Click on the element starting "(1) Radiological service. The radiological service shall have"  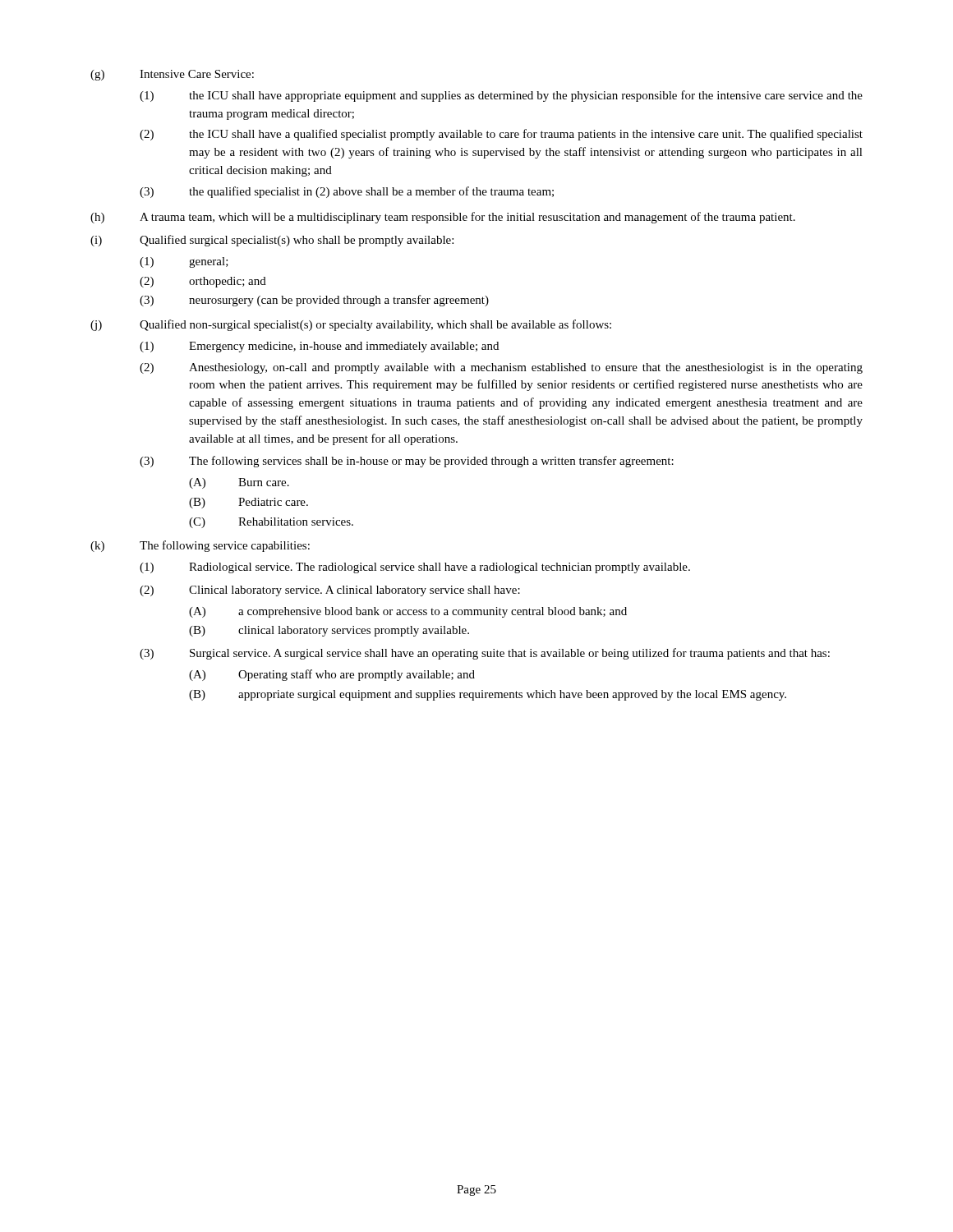[501, 567]
